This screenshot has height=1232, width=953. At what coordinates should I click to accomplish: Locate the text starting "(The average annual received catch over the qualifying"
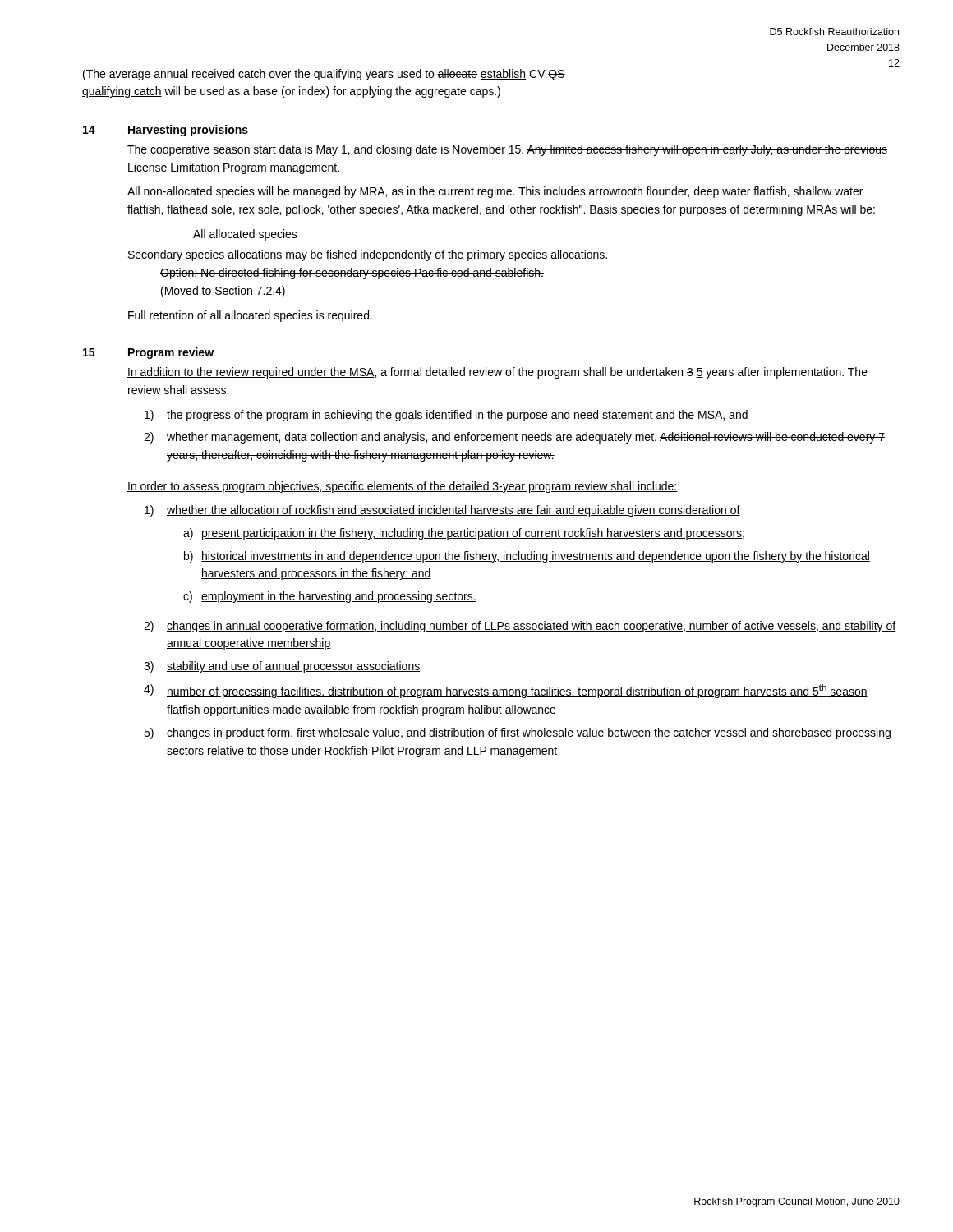coord(324,83)
